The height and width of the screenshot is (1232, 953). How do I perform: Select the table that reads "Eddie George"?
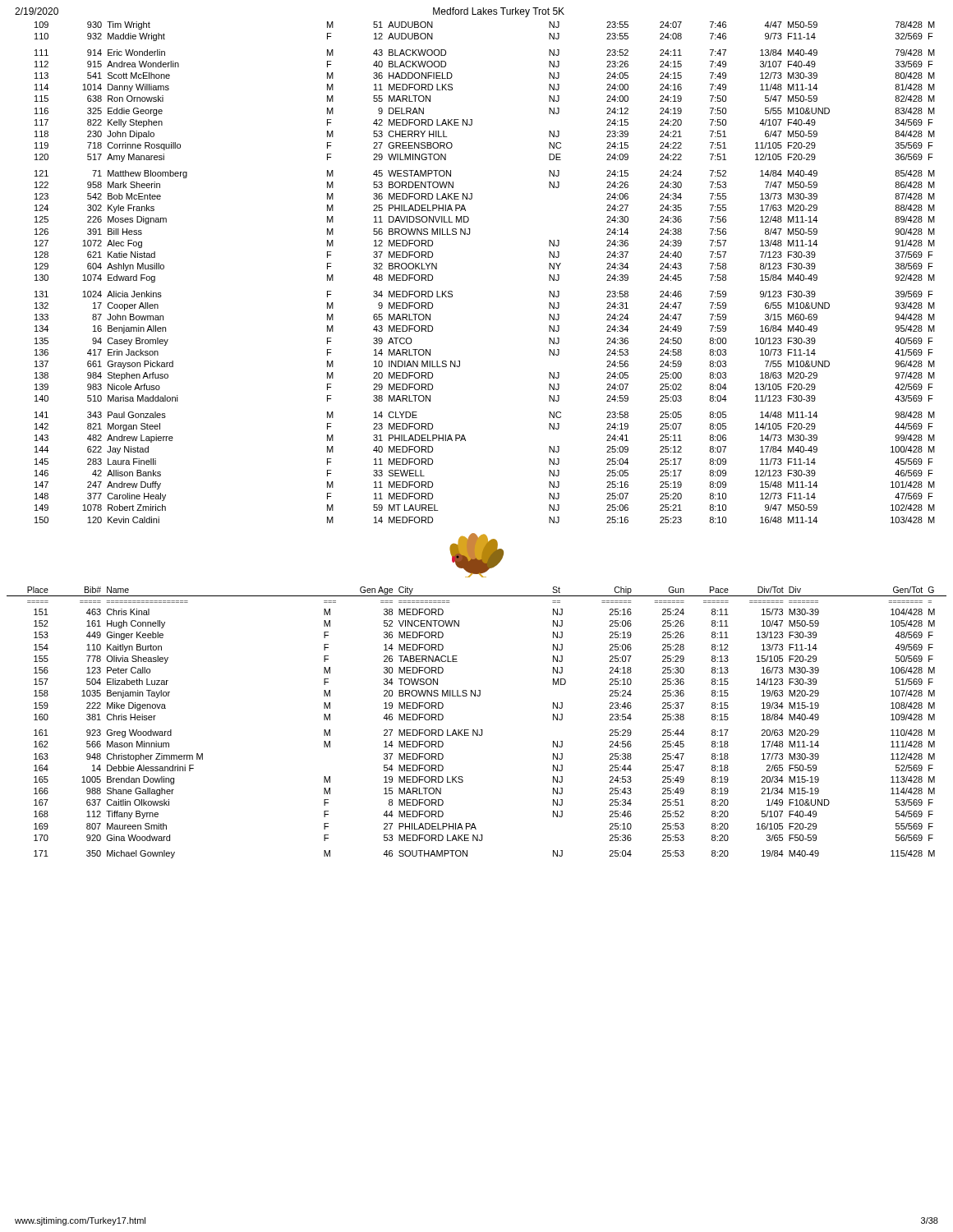click(476, 272)
